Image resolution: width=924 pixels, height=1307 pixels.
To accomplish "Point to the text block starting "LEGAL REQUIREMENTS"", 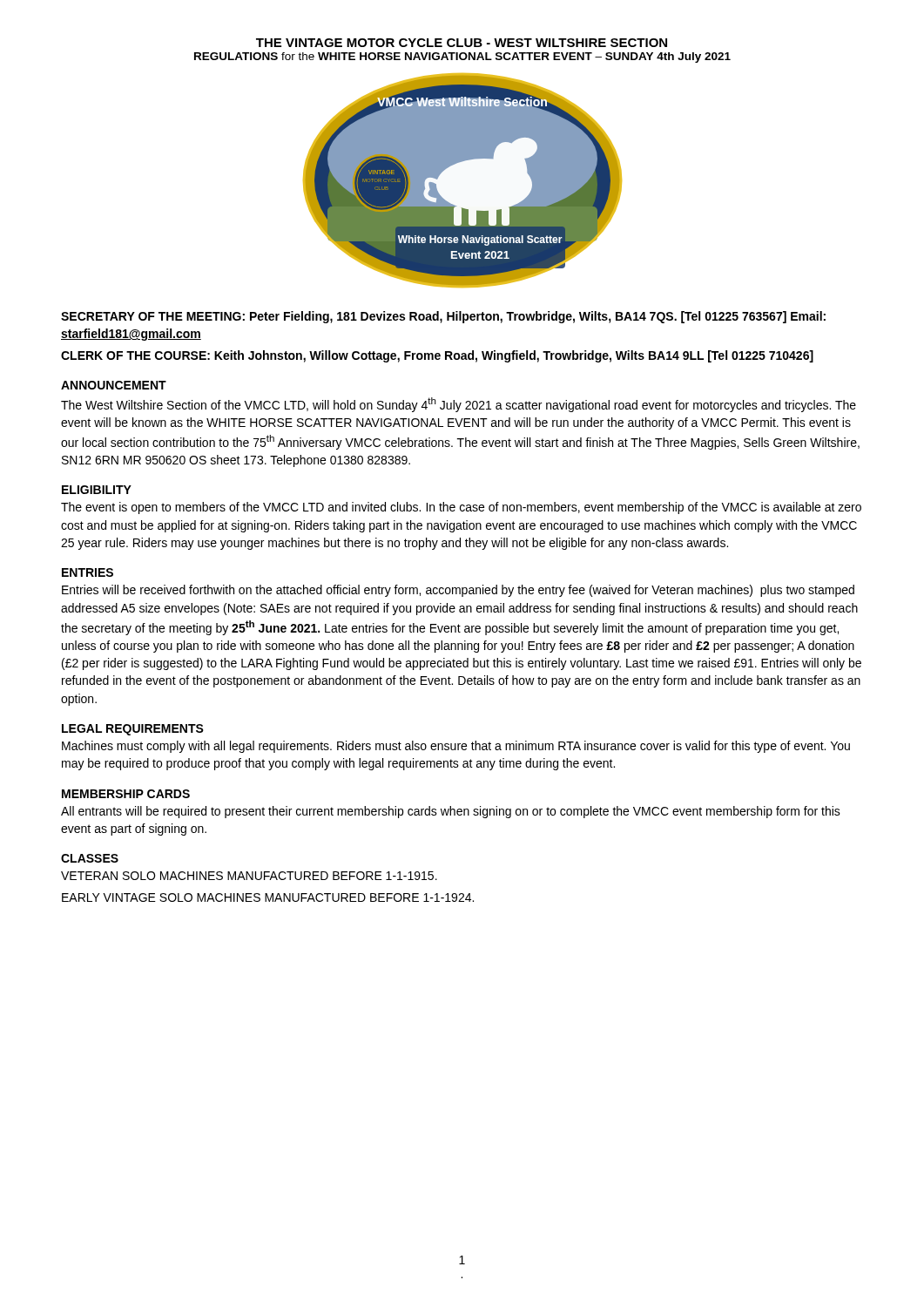I will click(132, 728).
